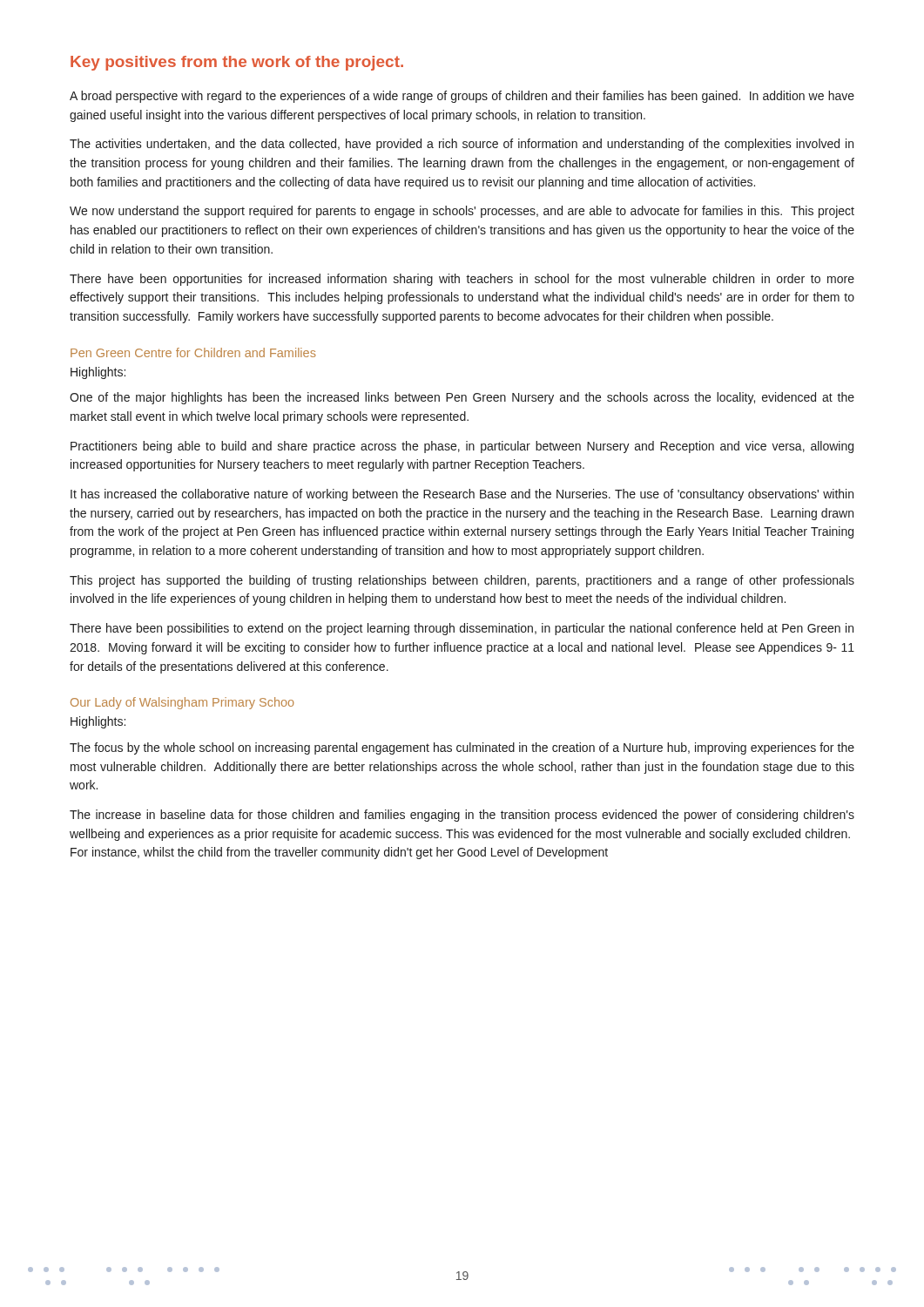This screenshot has width=924, height=1307.
Task: Point to the passage starting "Practitioners being able"
Action: (x=462, y=455)
